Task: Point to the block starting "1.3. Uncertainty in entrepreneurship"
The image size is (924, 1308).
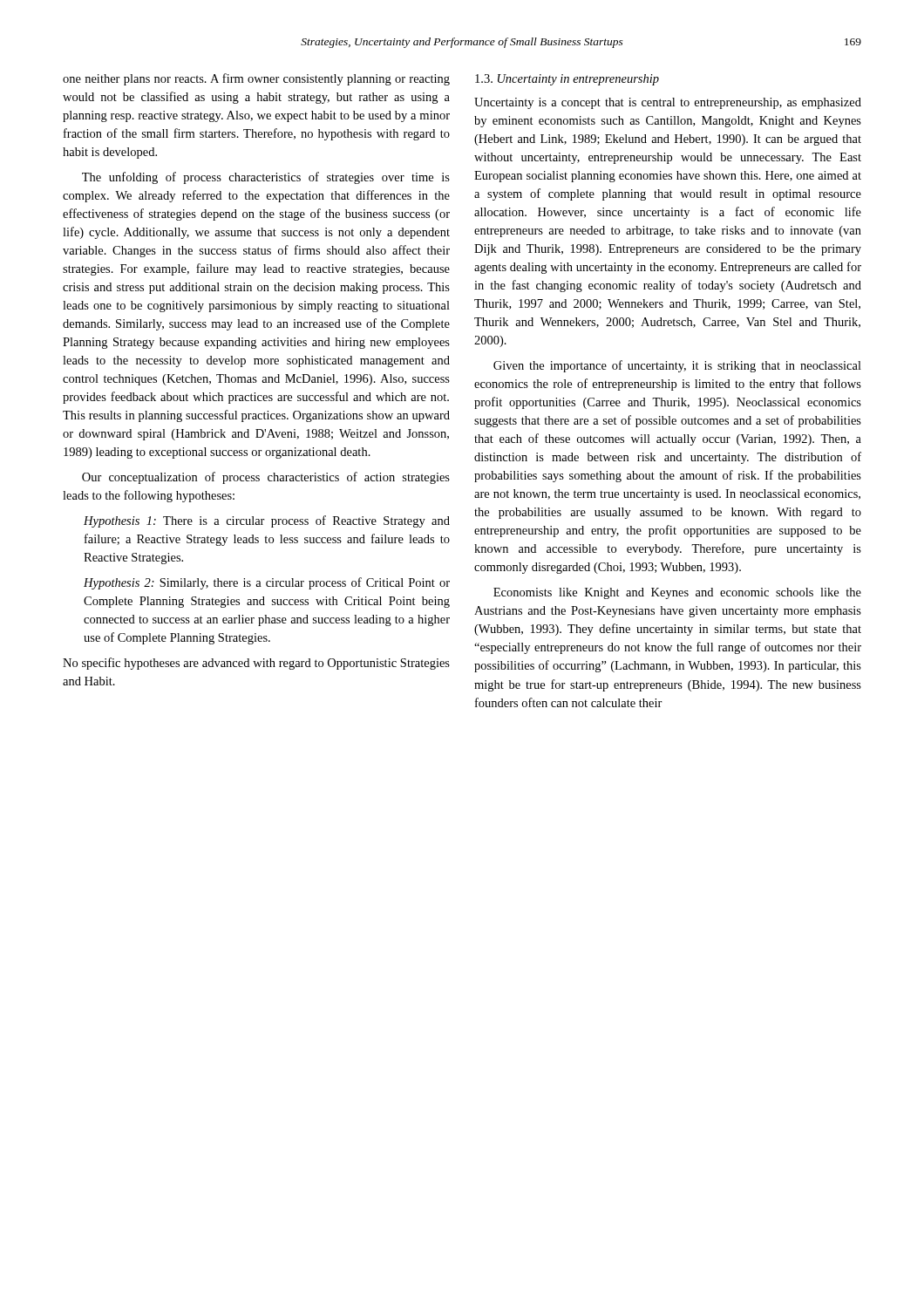Action: point(668,79)
